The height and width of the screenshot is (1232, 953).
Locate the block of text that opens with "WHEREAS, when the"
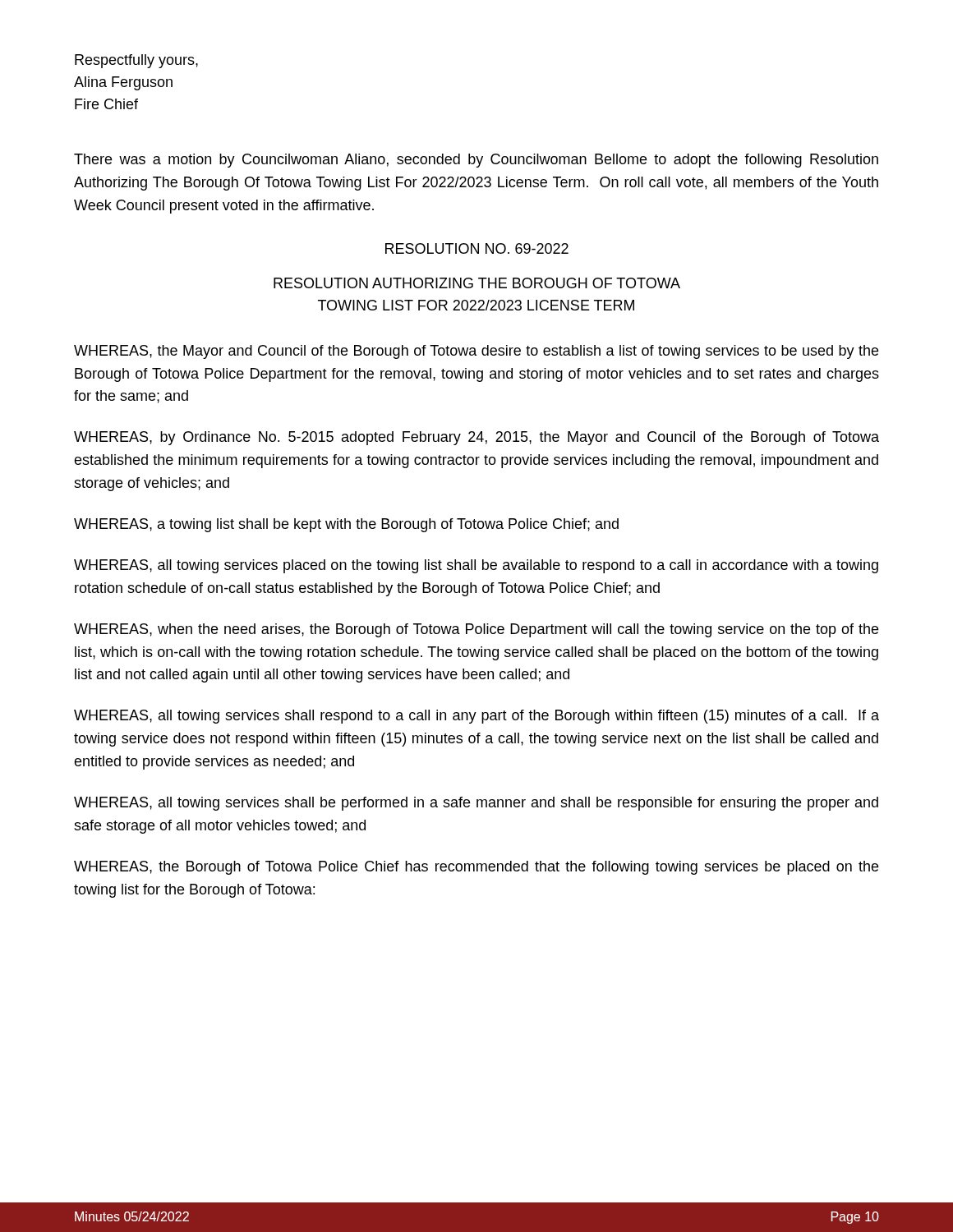coord(476,652)
